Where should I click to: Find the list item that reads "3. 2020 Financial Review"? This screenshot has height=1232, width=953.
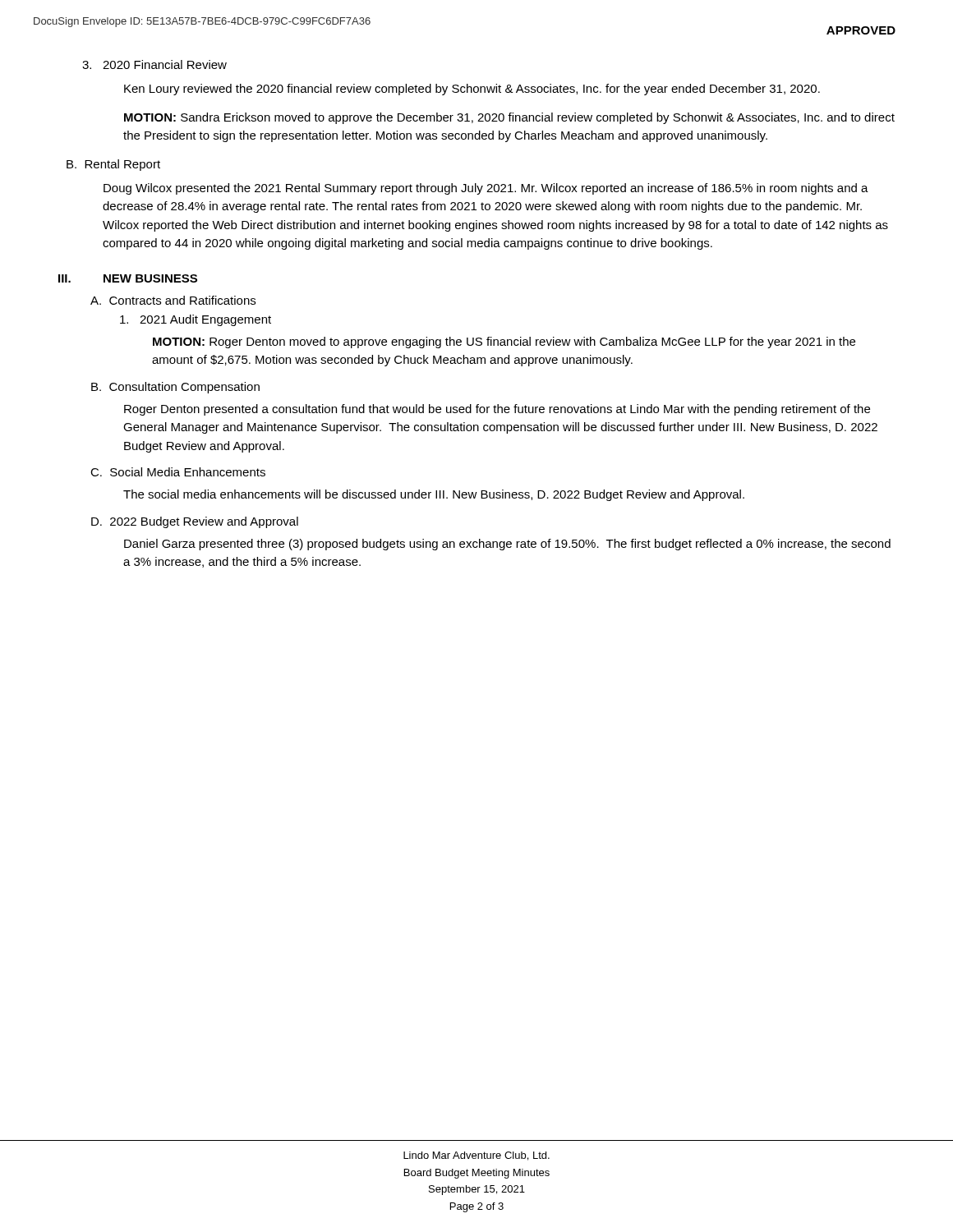[154, 64]
